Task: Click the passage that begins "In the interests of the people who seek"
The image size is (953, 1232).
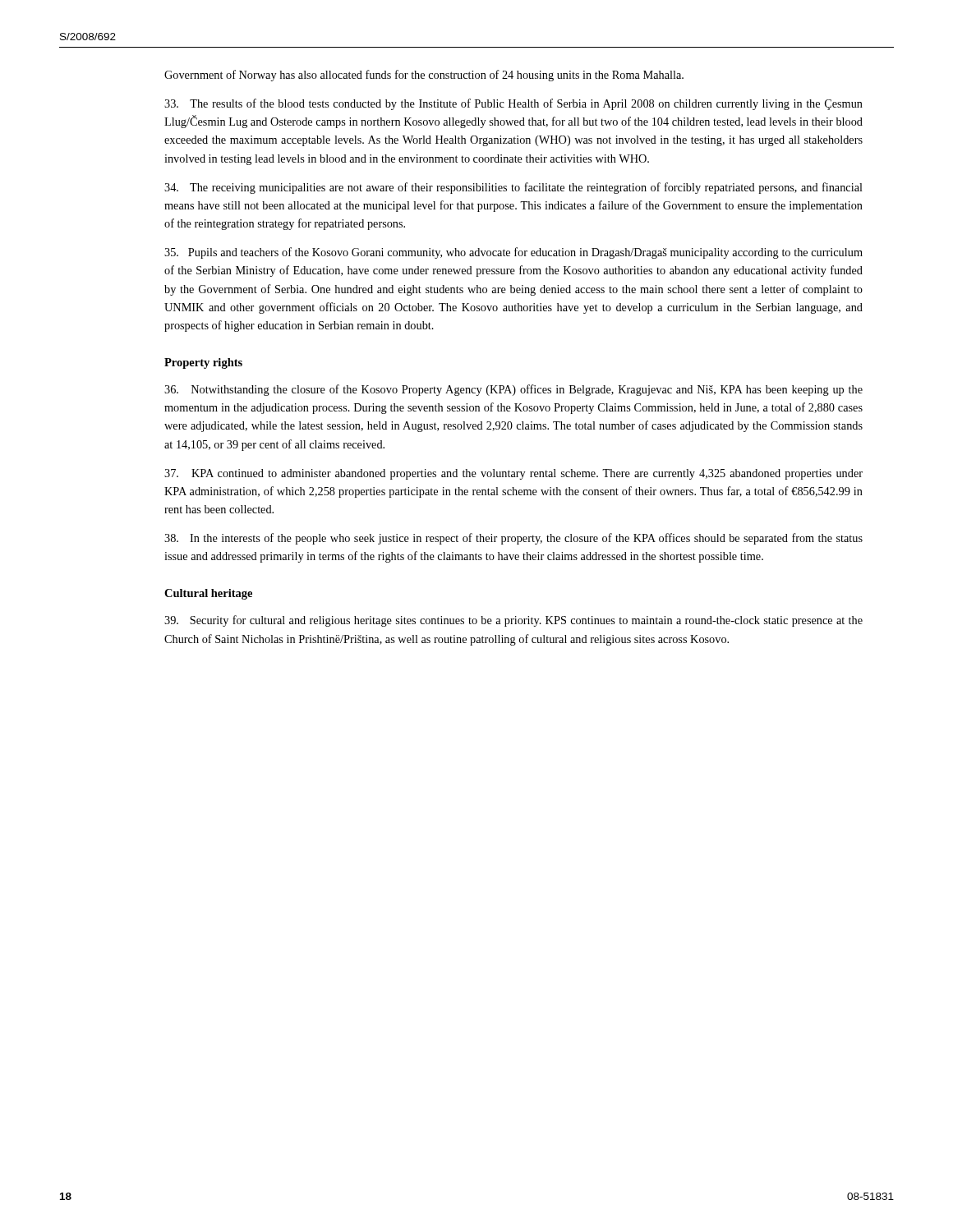Action: coord(513,547)
